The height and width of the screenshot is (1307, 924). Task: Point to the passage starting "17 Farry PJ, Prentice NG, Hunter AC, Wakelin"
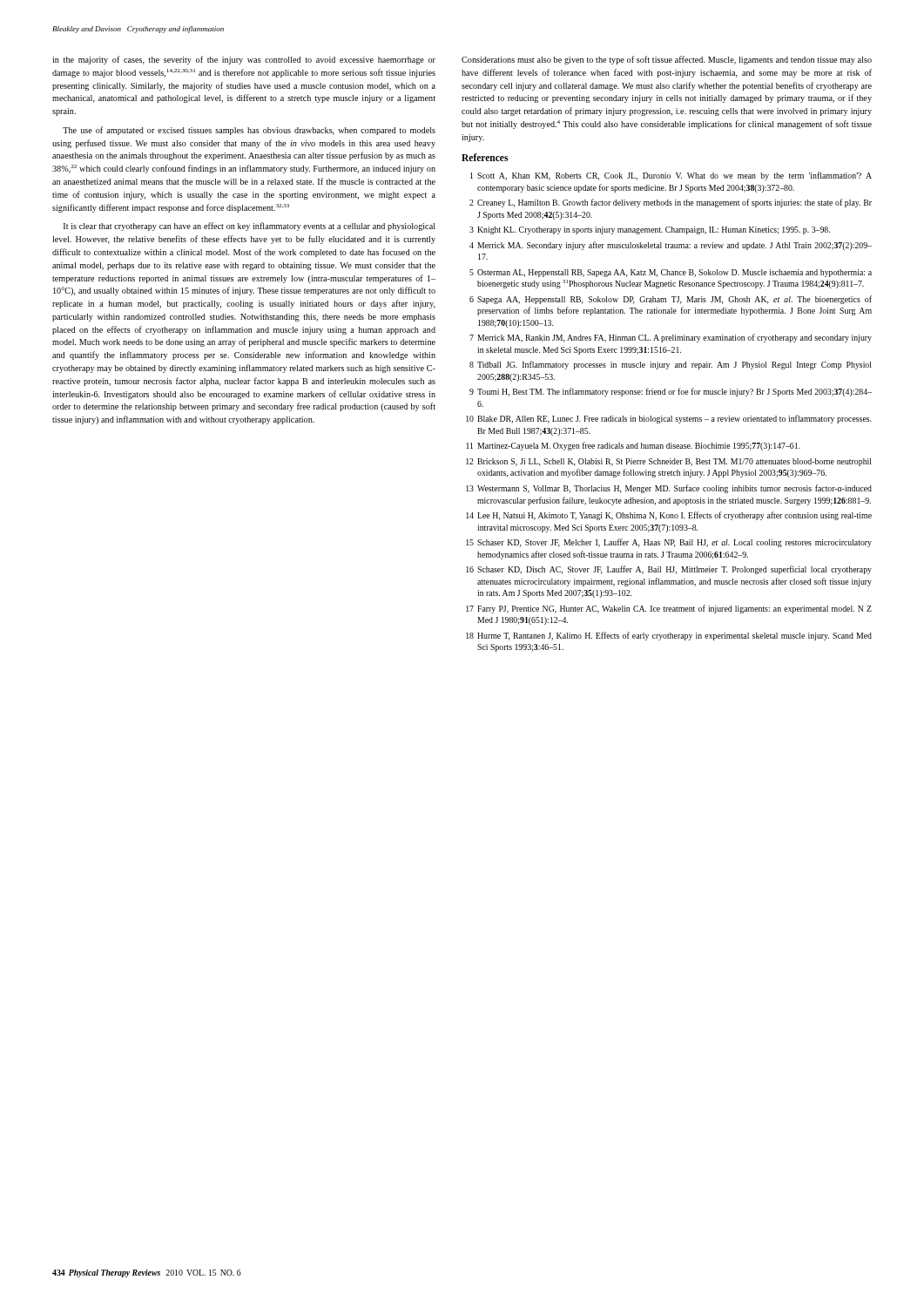(667, 614)
